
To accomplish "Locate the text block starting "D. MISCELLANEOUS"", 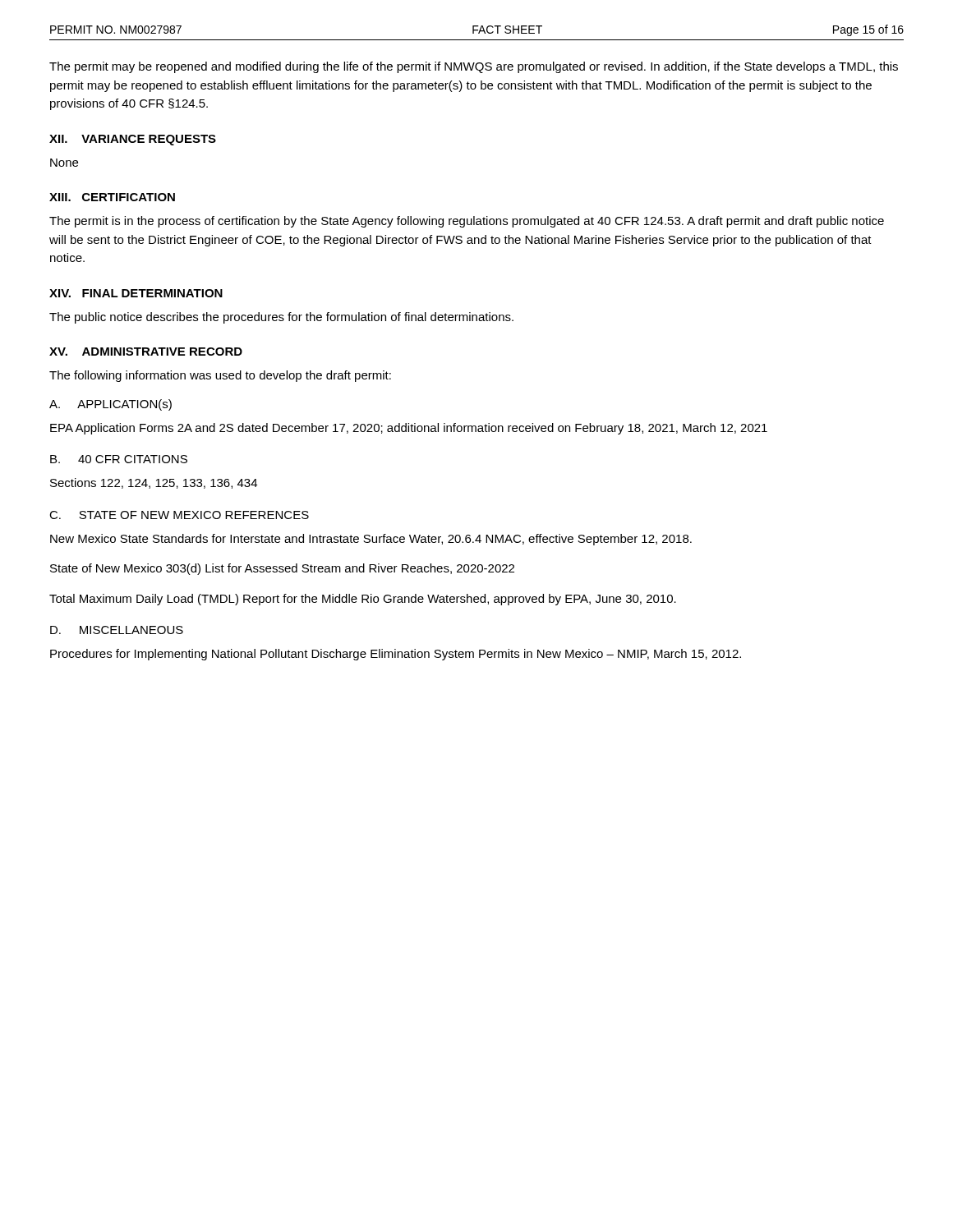I will click(x=116, y=630).
